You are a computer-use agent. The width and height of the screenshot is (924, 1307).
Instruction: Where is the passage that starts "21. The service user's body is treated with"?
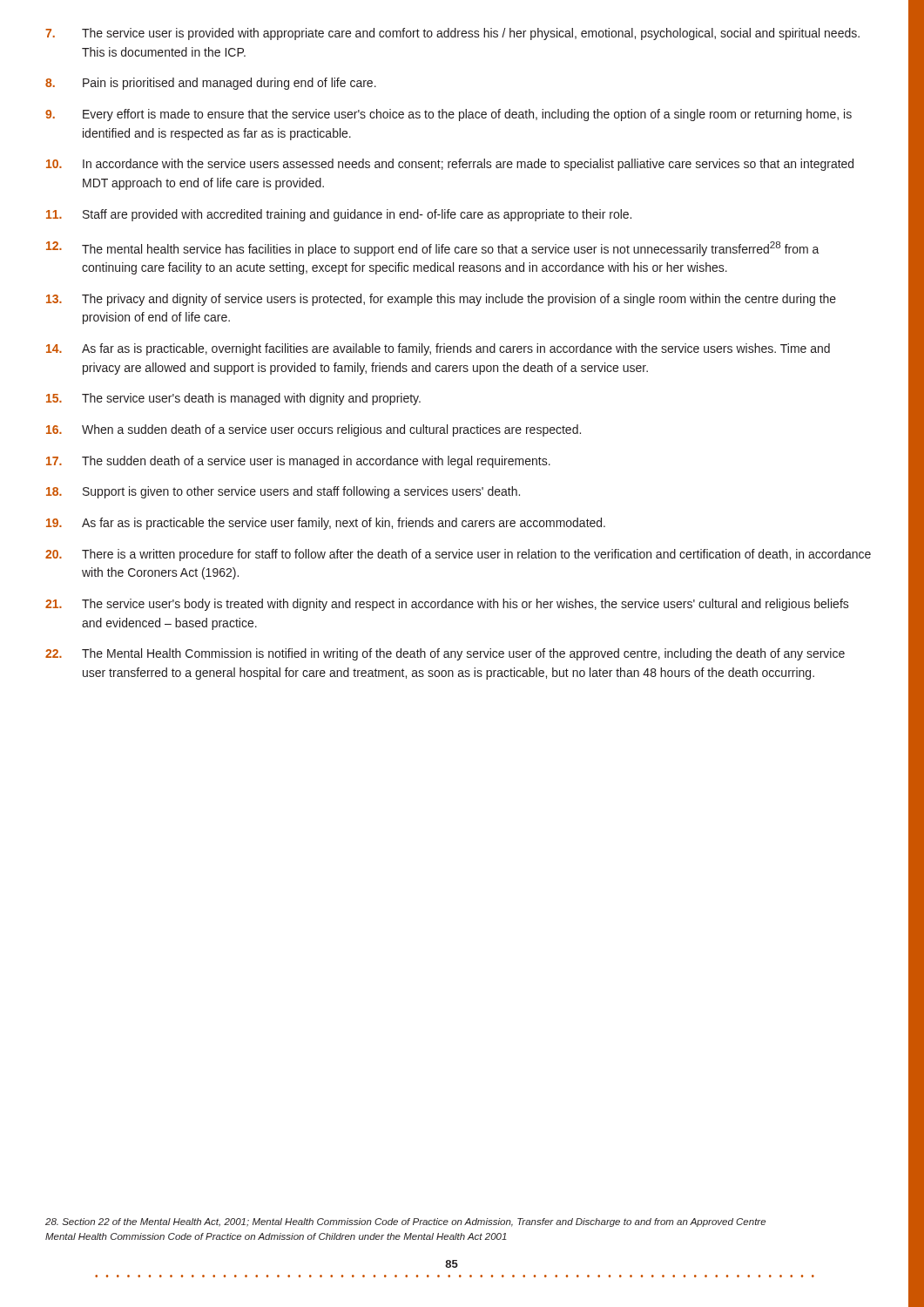458,614
